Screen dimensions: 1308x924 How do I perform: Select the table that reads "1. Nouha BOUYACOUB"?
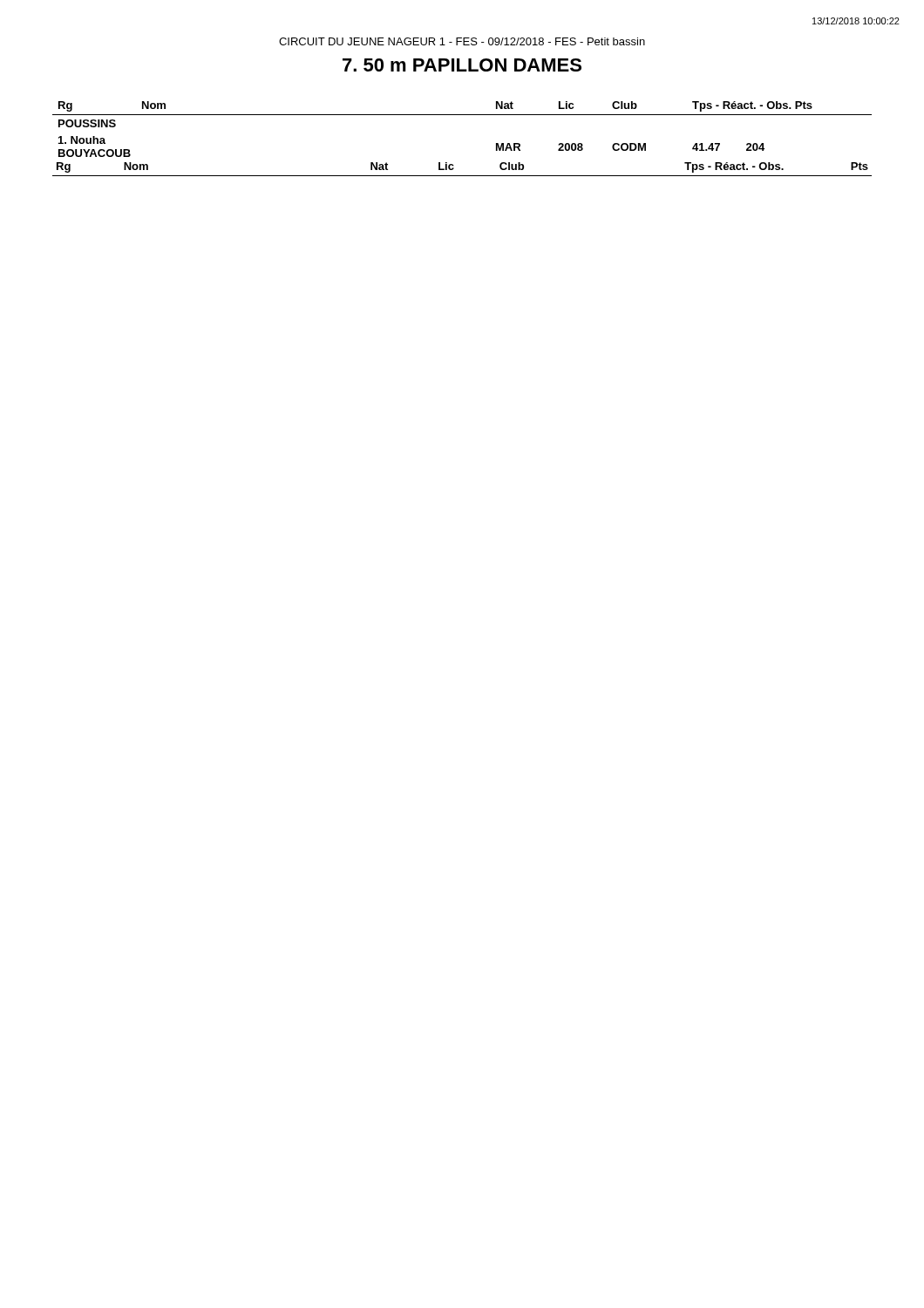point(462,136)
